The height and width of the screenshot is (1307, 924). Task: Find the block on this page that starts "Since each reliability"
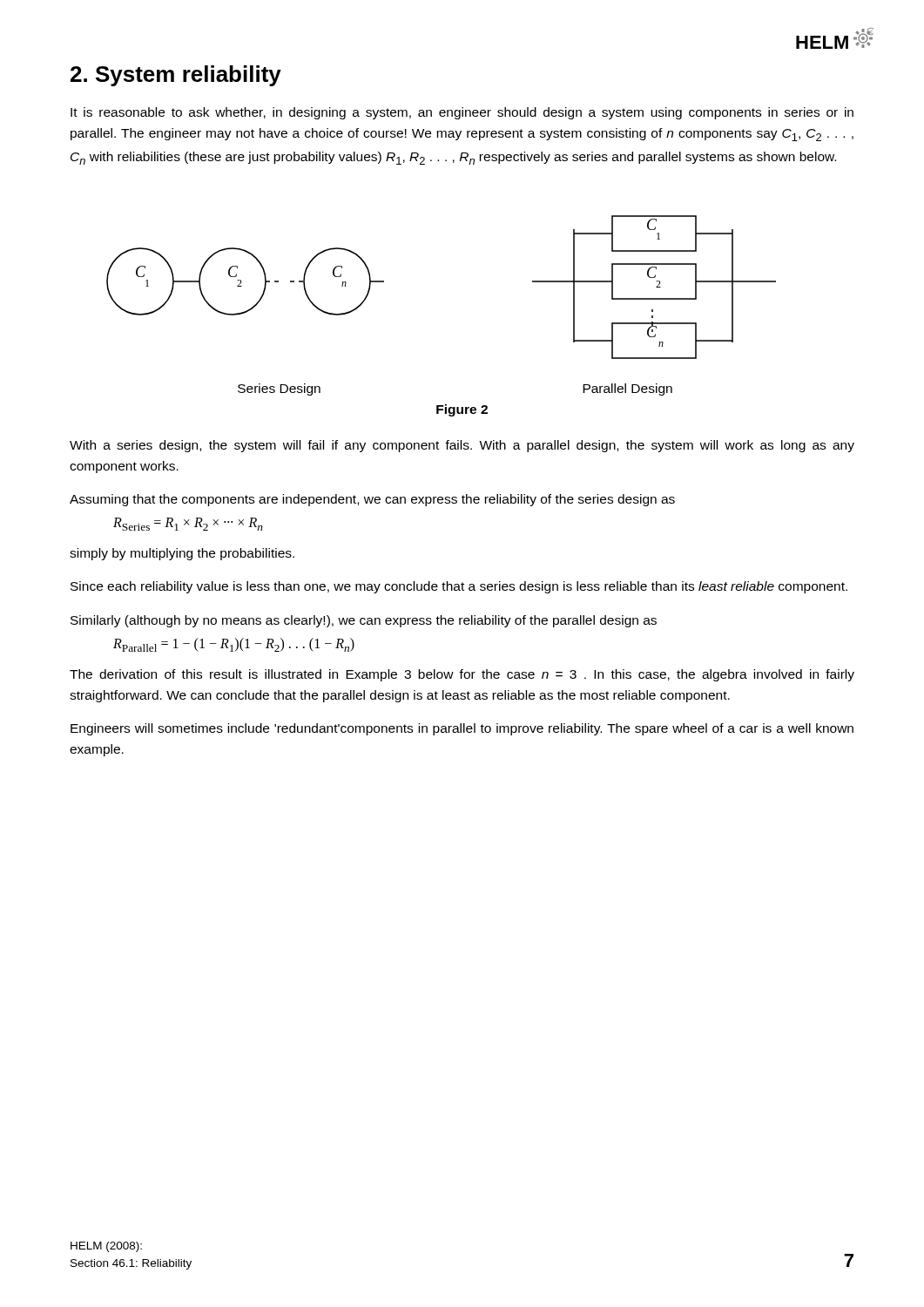459,586
